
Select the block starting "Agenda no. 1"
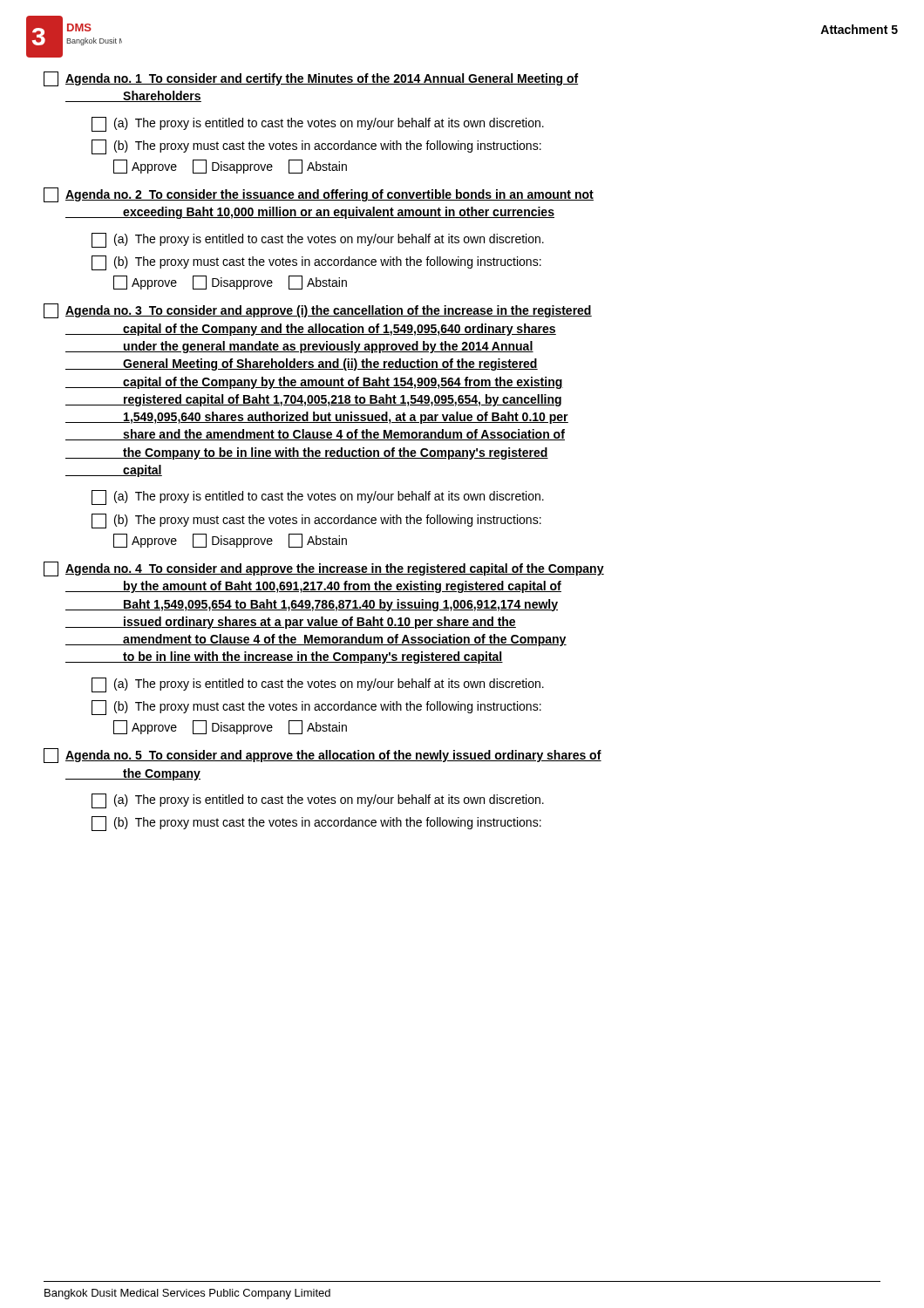(x=311, y=87)
